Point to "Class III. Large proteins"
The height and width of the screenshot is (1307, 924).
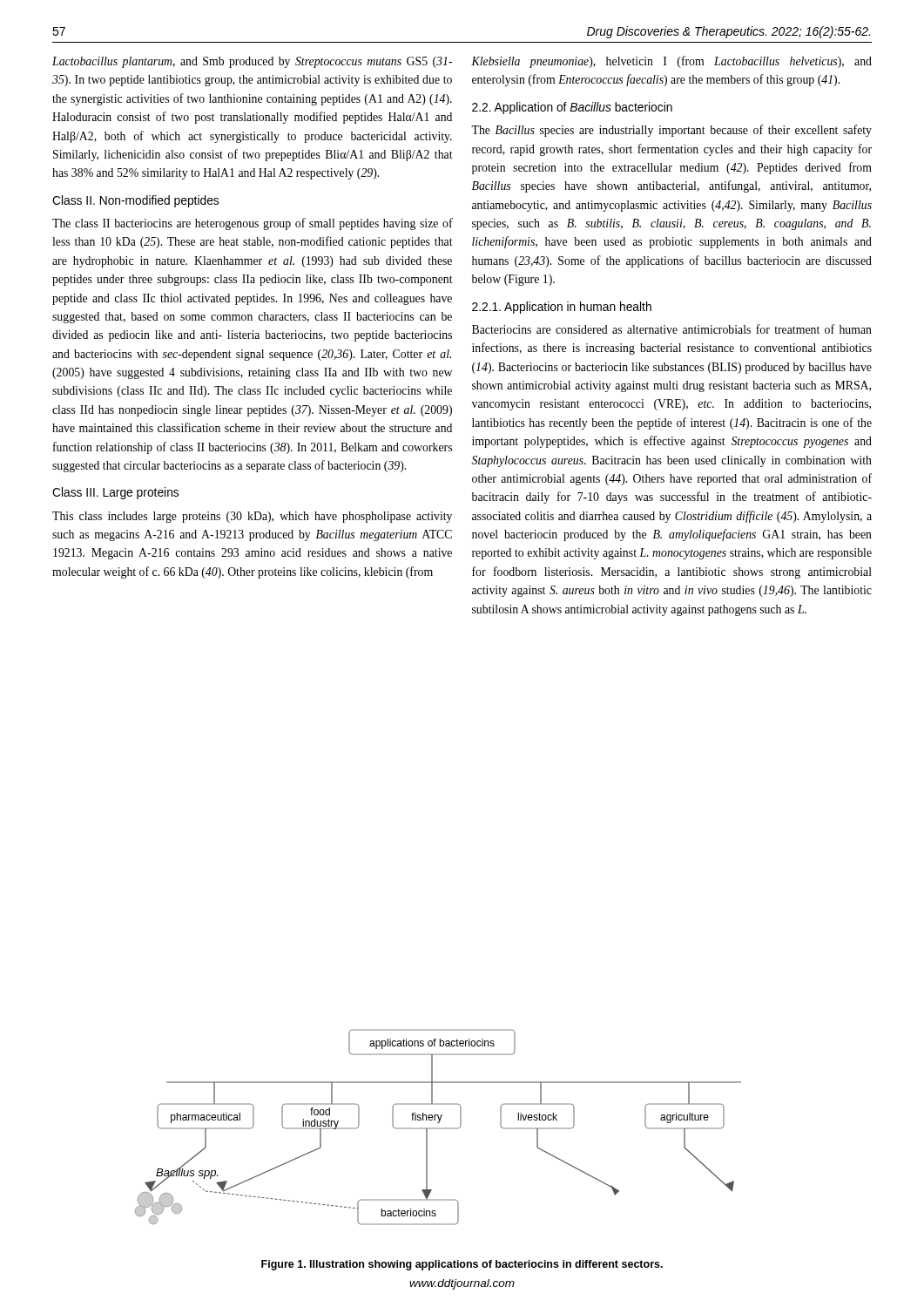pyautogui.click(x=115, y=493)
